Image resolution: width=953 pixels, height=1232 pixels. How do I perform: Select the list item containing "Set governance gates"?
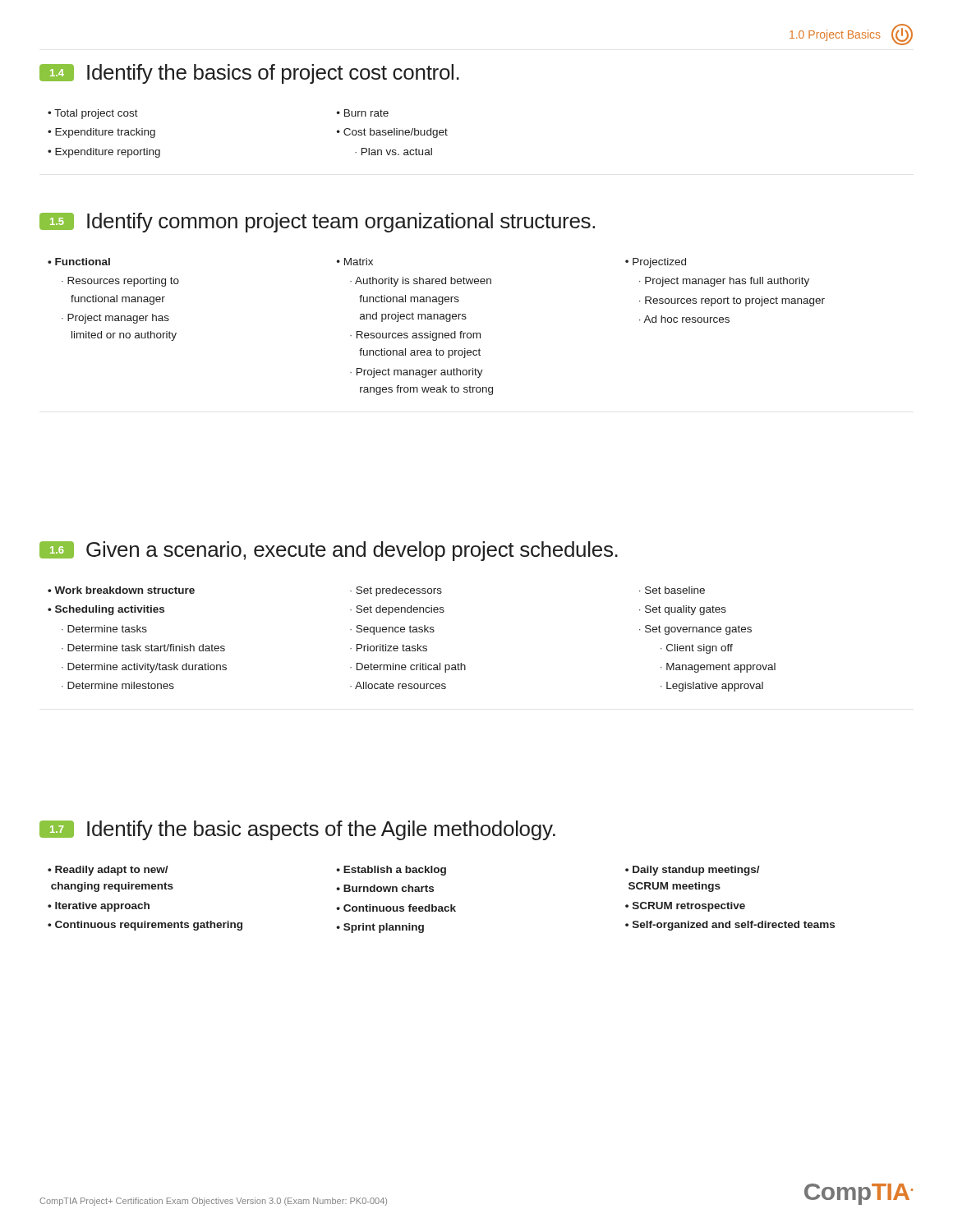pyautogui.click(x=698, y=628)
